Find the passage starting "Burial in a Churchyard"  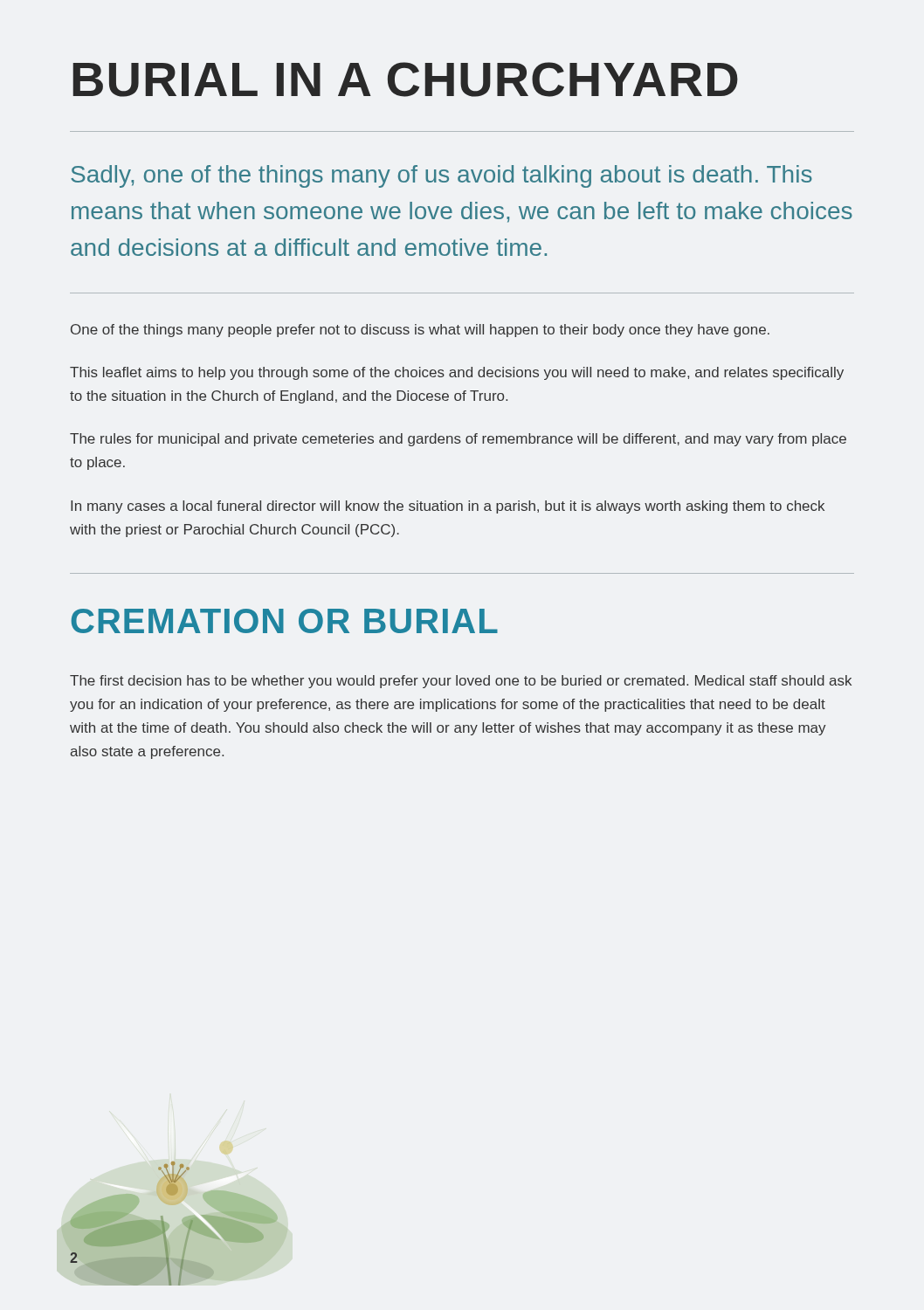coord(462,79)
